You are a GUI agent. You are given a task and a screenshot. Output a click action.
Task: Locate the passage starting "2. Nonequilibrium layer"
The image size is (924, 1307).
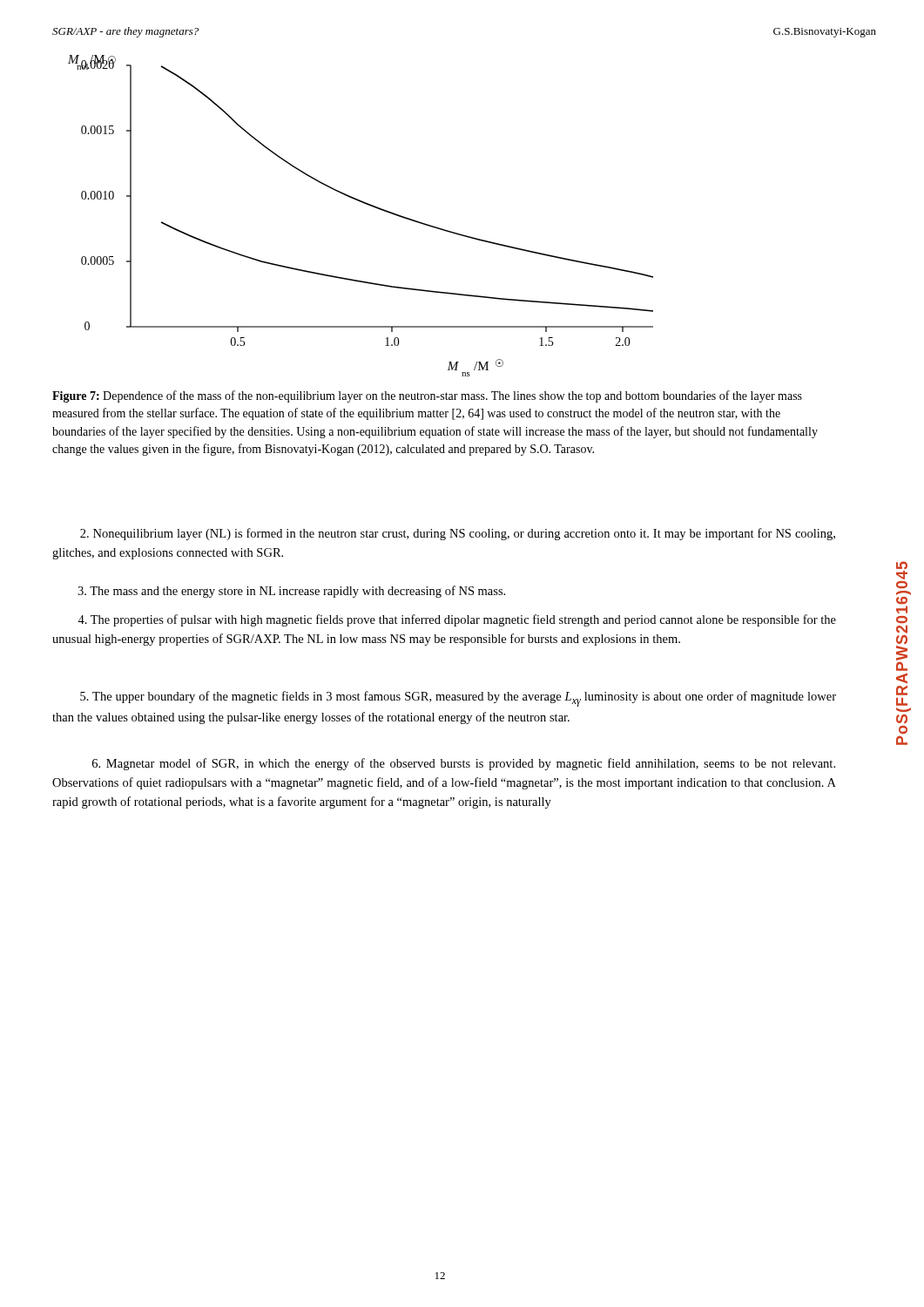[x=444, y=543]
